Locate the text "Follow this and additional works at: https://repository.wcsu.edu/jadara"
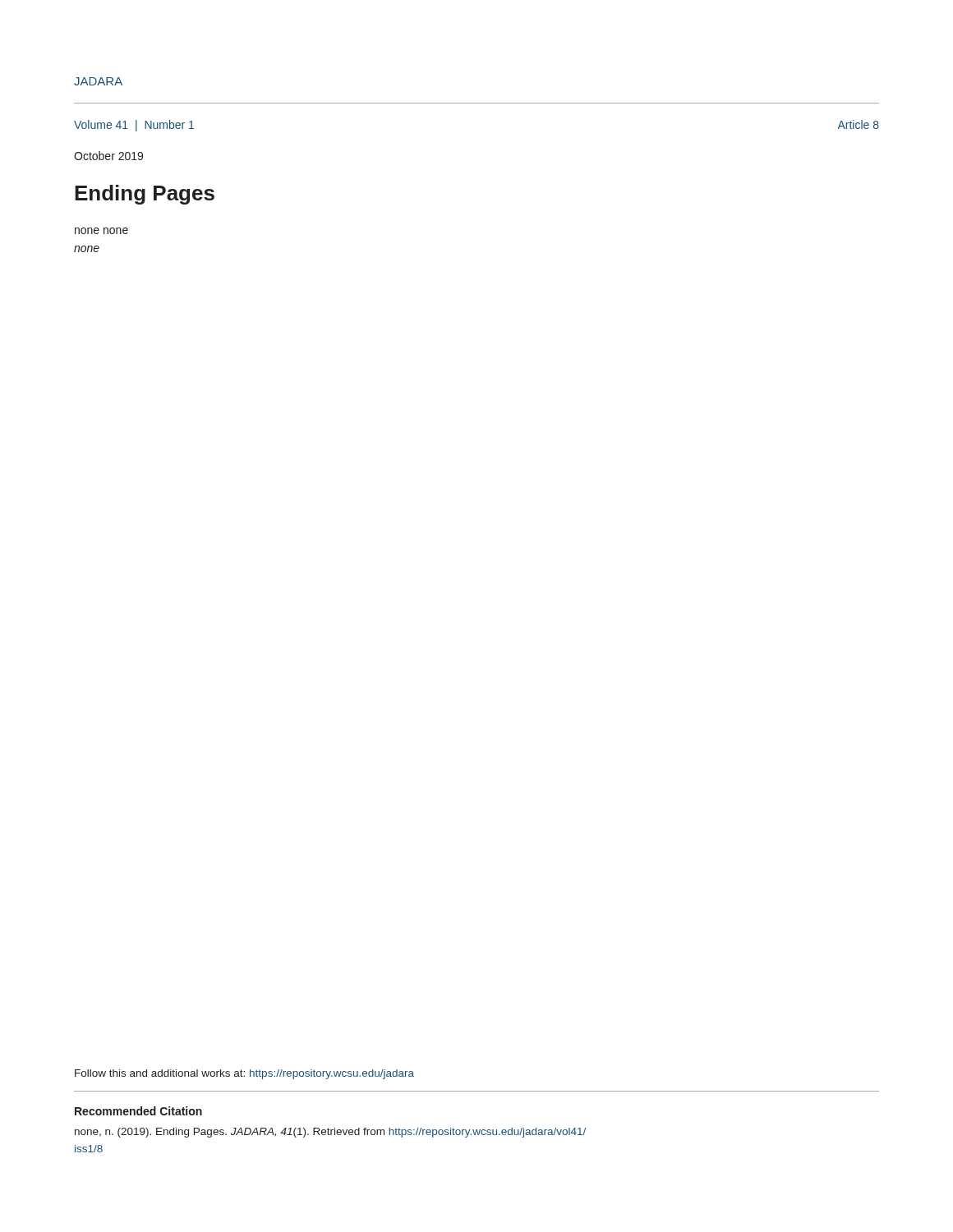The image size is (953, 1232). click(x=244, y=1073)
